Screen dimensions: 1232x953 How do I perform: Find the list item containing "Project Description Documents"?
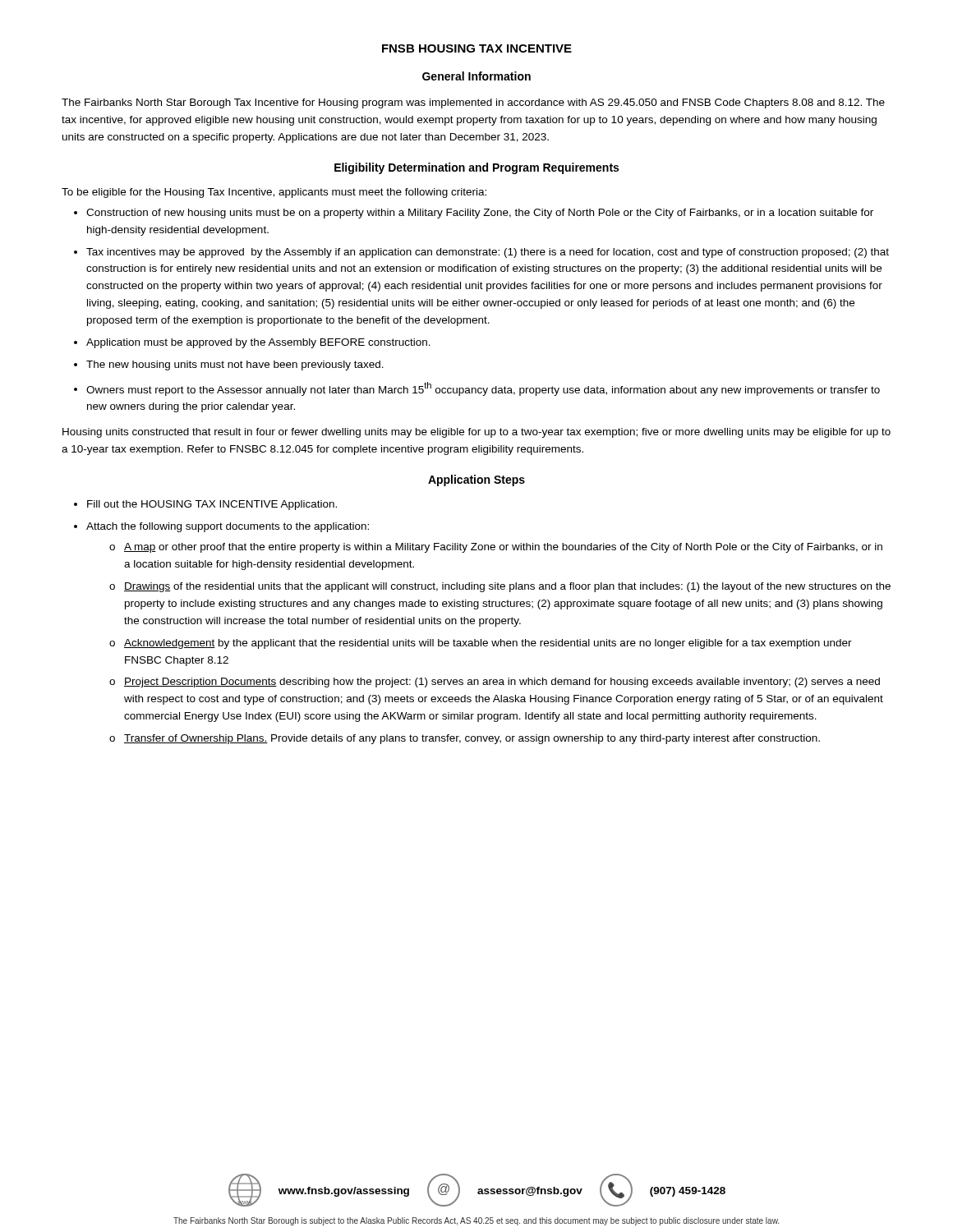[x=504, y=699]
